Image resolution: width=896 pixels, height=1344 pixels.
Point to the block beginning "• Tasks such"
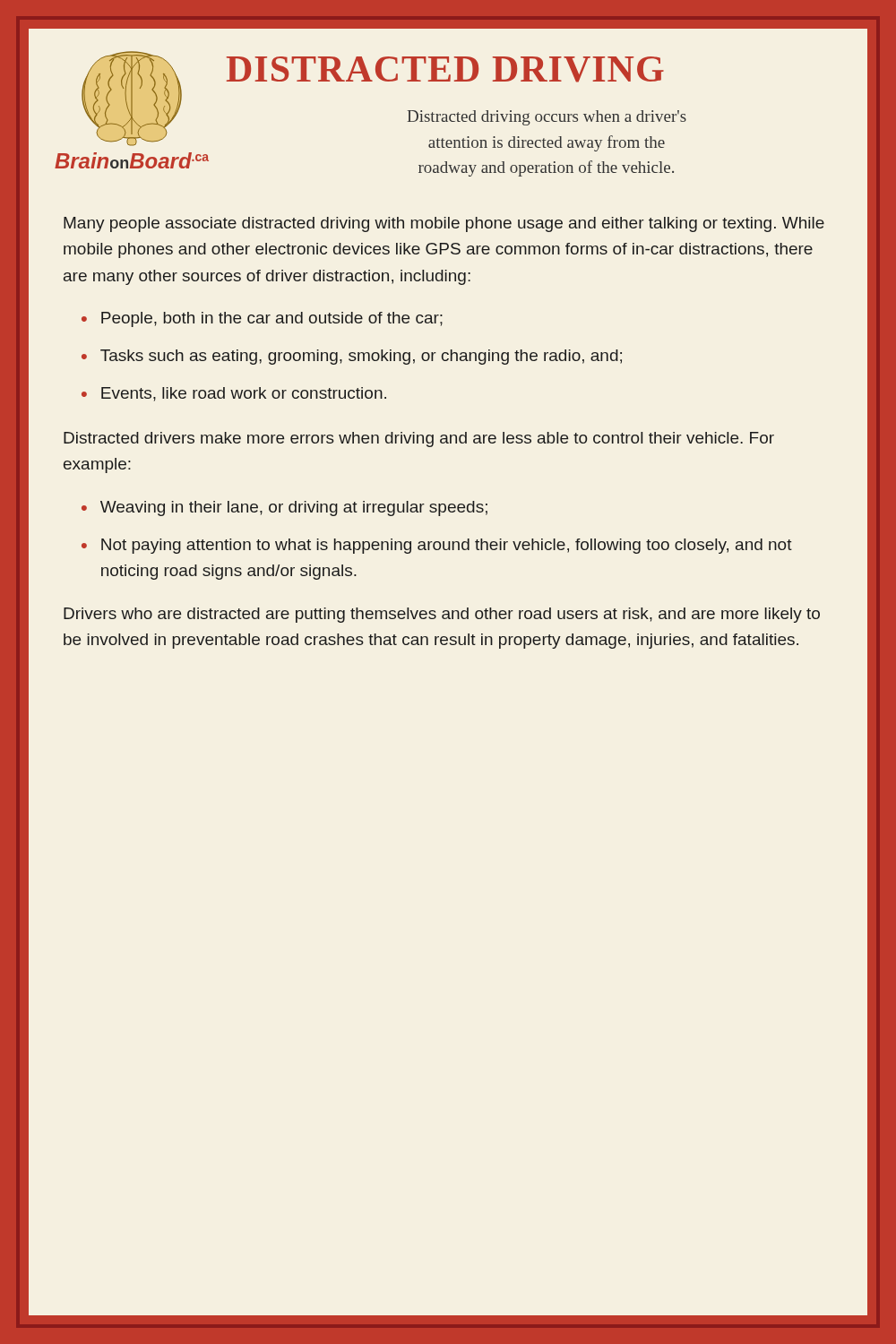pyautogui.click(x=352, y=357)
